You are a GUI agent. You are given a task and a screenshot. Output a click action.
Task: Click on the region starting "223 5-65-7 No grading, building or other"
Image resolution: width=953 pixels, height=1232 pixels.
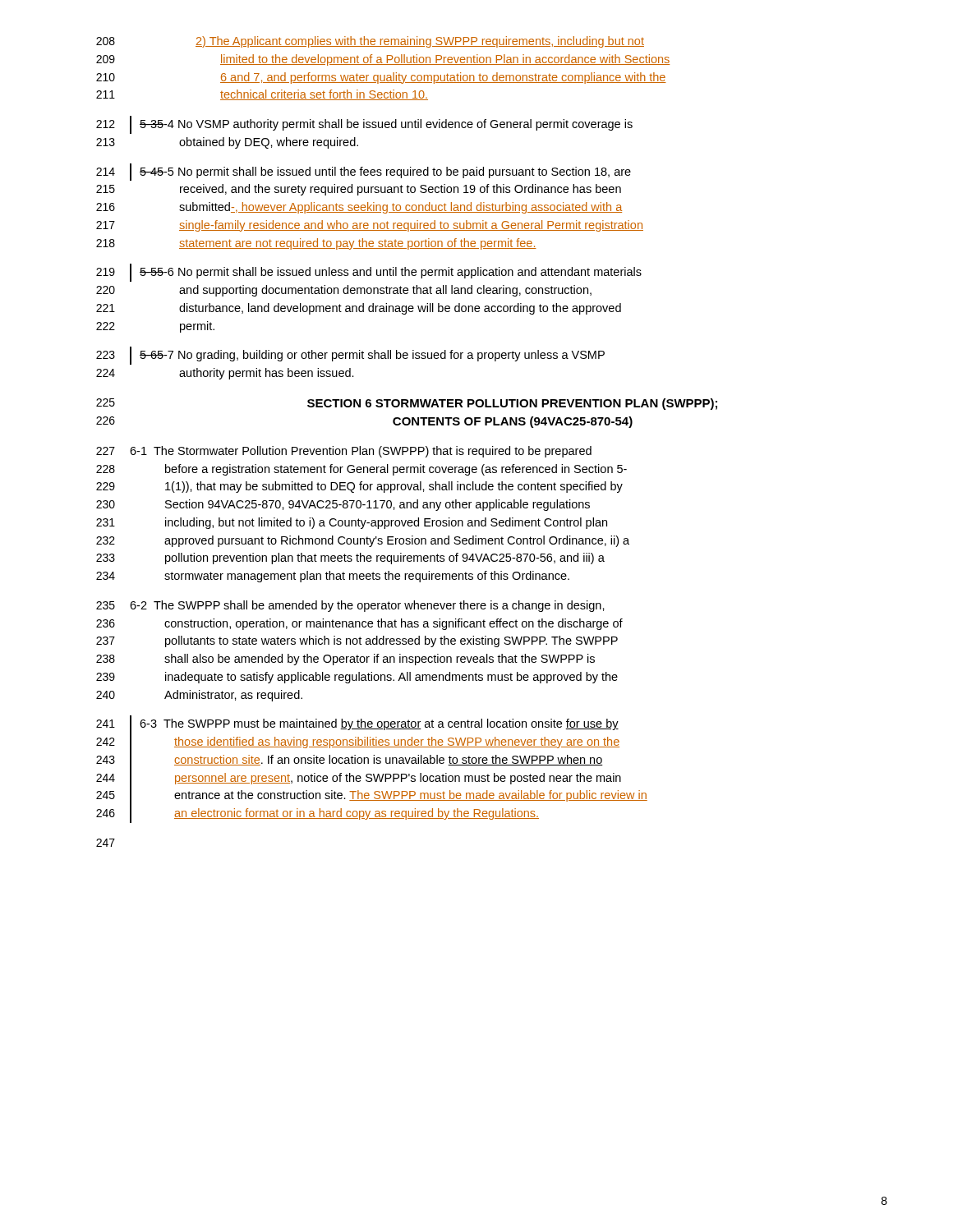485,365
